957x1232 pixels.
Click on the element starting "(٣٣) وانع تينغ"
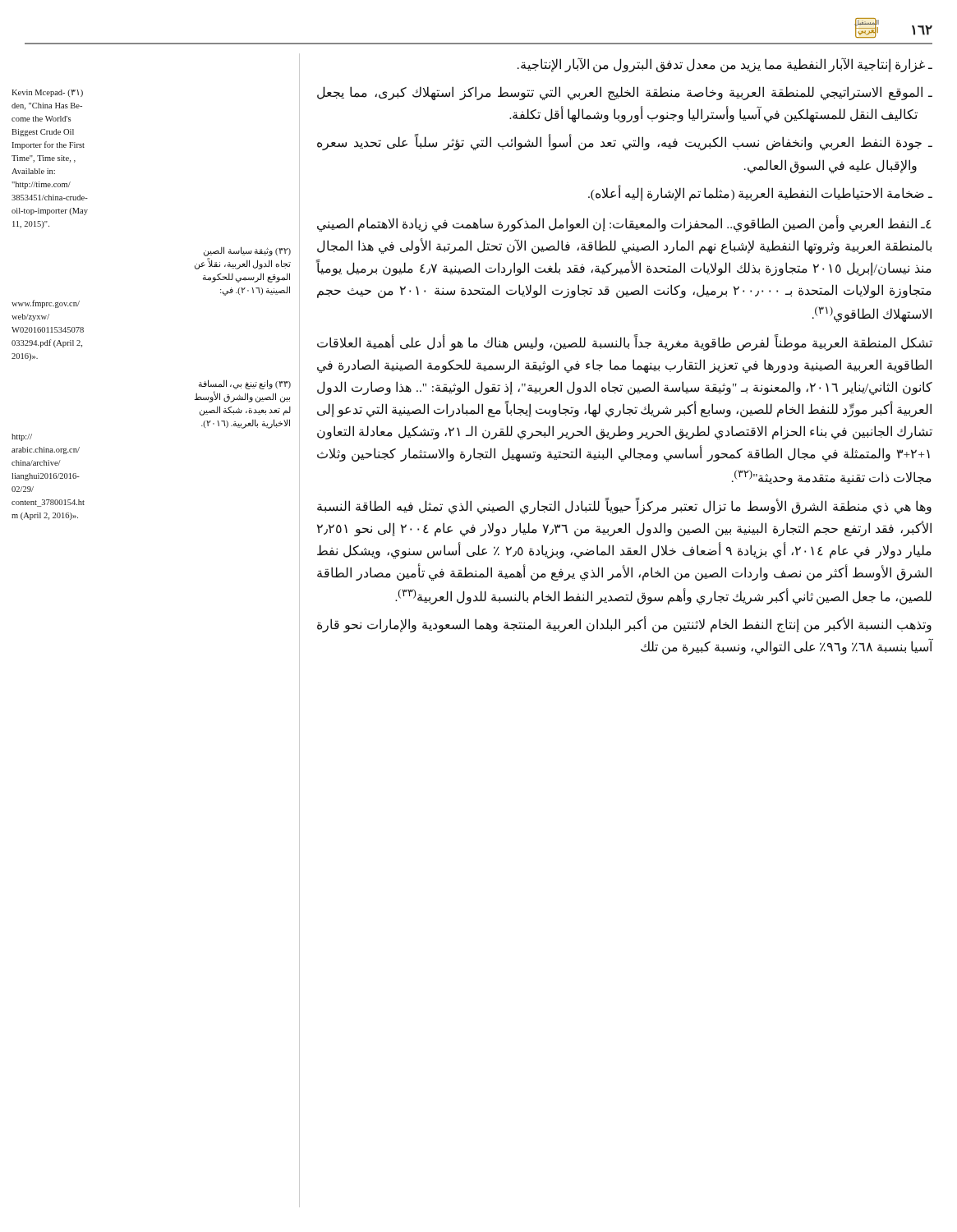pyautogui.click(x=245, y=384)
